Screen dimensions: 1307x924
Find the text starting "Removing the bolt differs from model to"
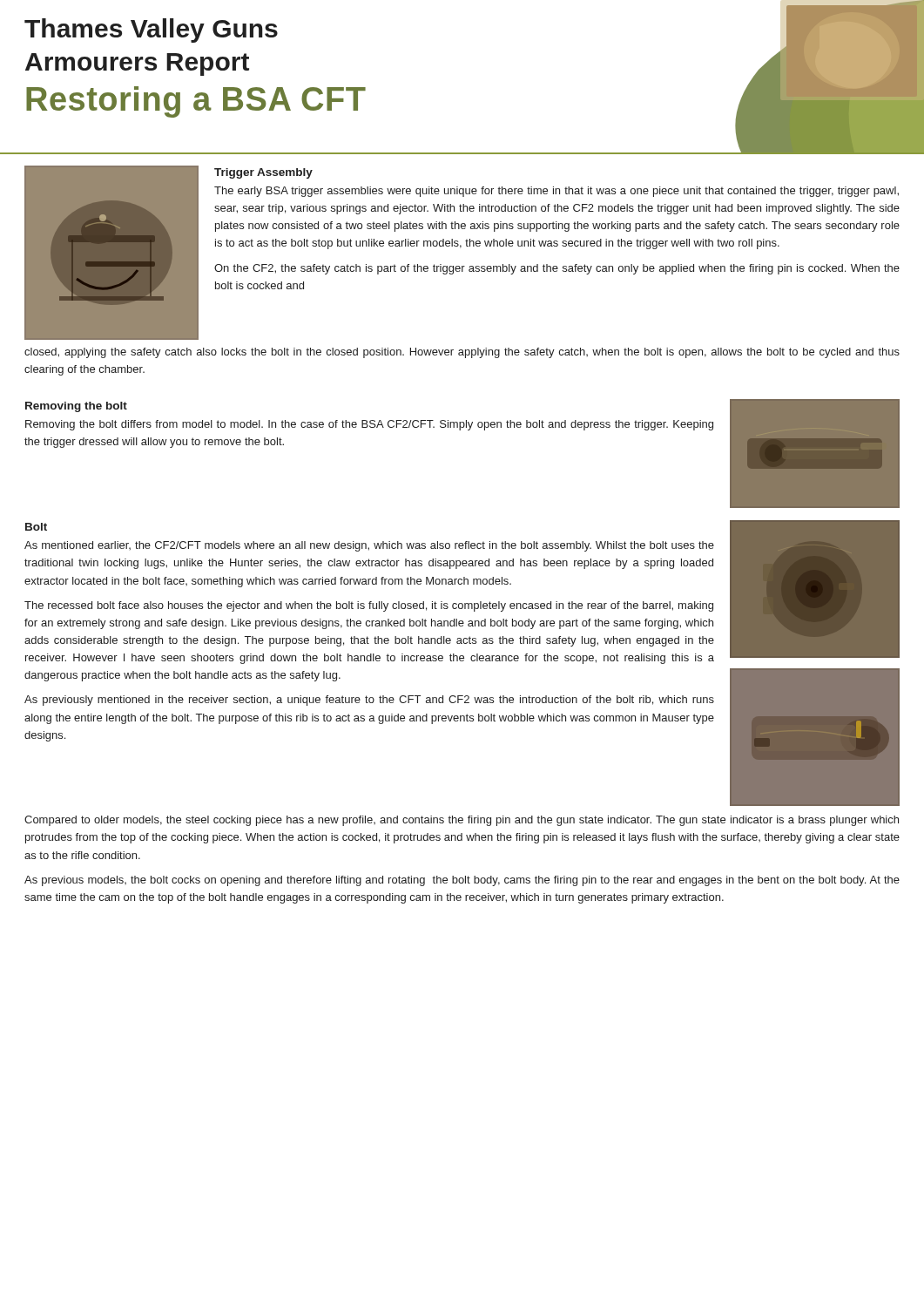click(369, 433)
